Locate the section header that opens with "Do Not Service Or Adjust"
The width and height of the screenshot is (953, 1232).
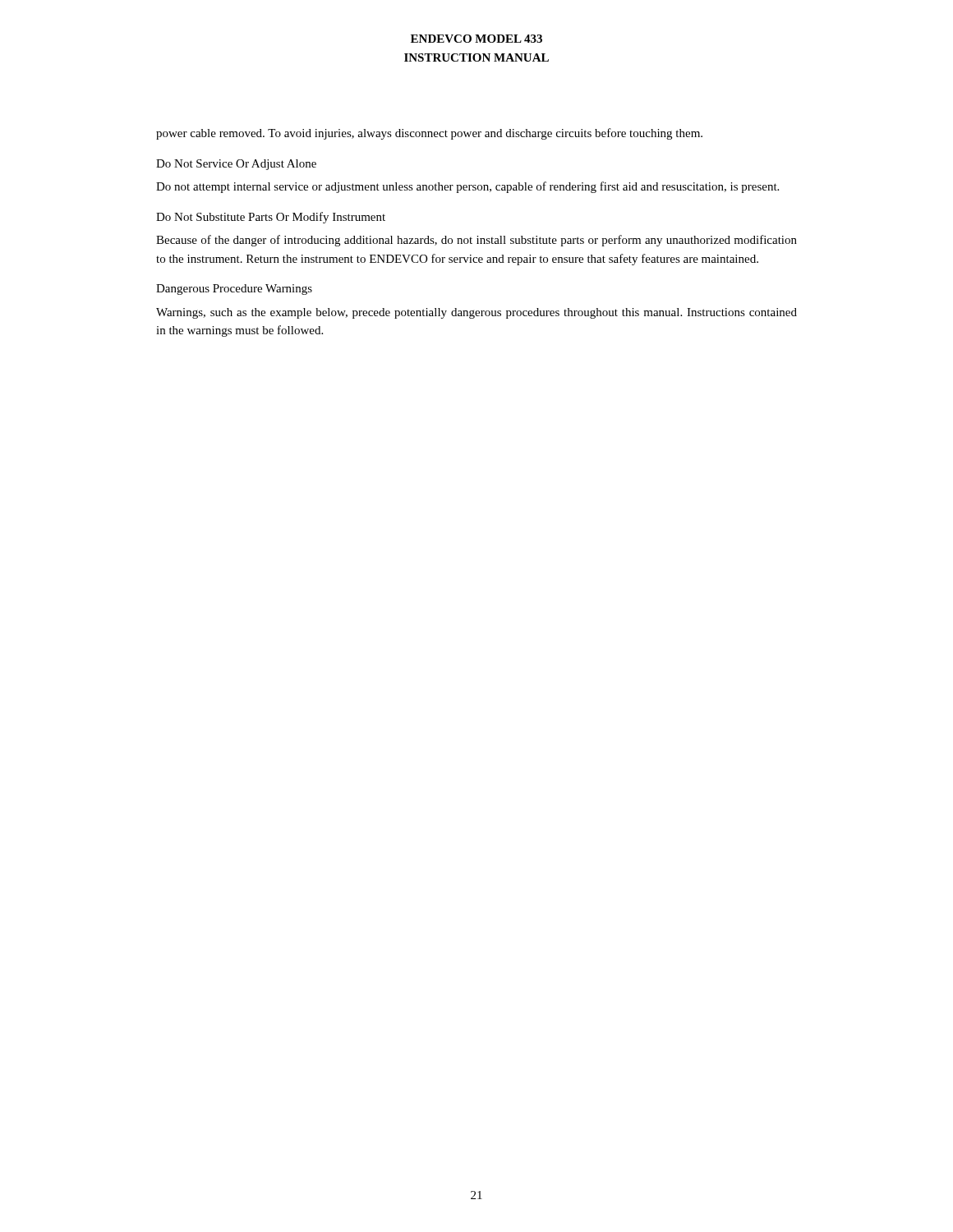click(236, 163)
